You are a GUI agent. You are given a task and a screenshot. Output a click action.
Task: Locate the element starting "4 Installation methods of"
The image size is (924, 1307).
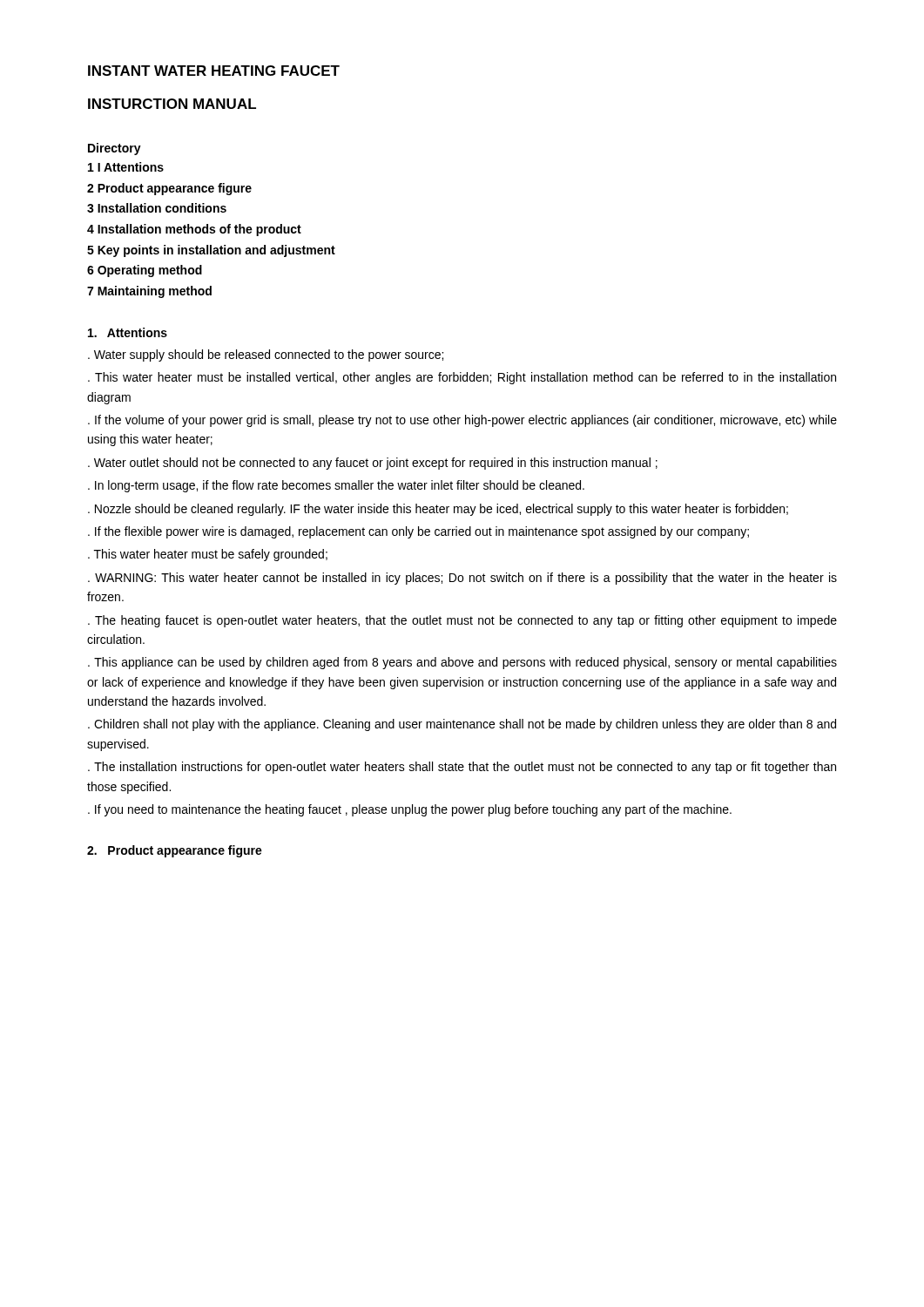194,229
